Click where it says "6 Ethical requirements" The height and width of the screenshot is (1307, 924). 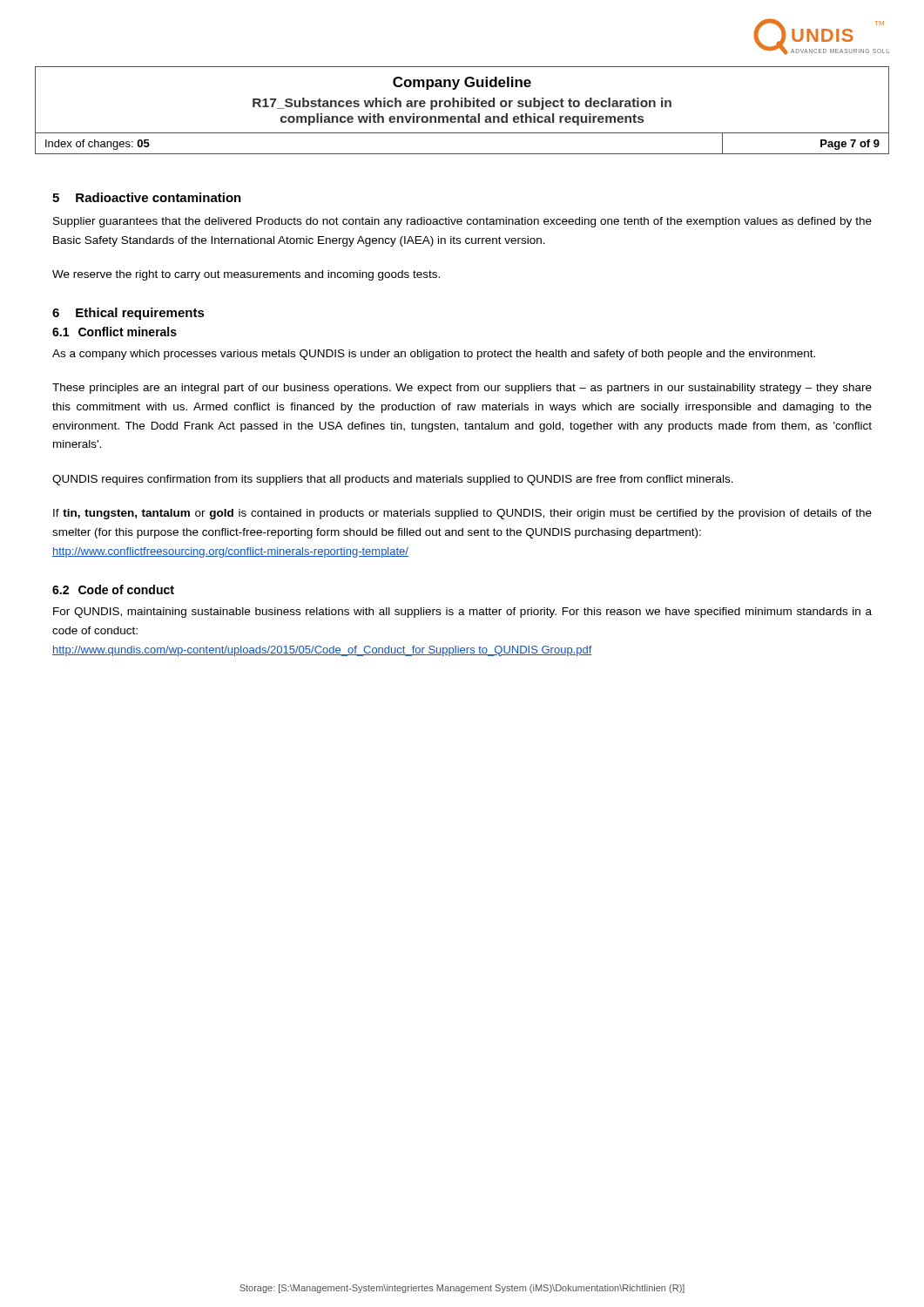tap(128, 312)
